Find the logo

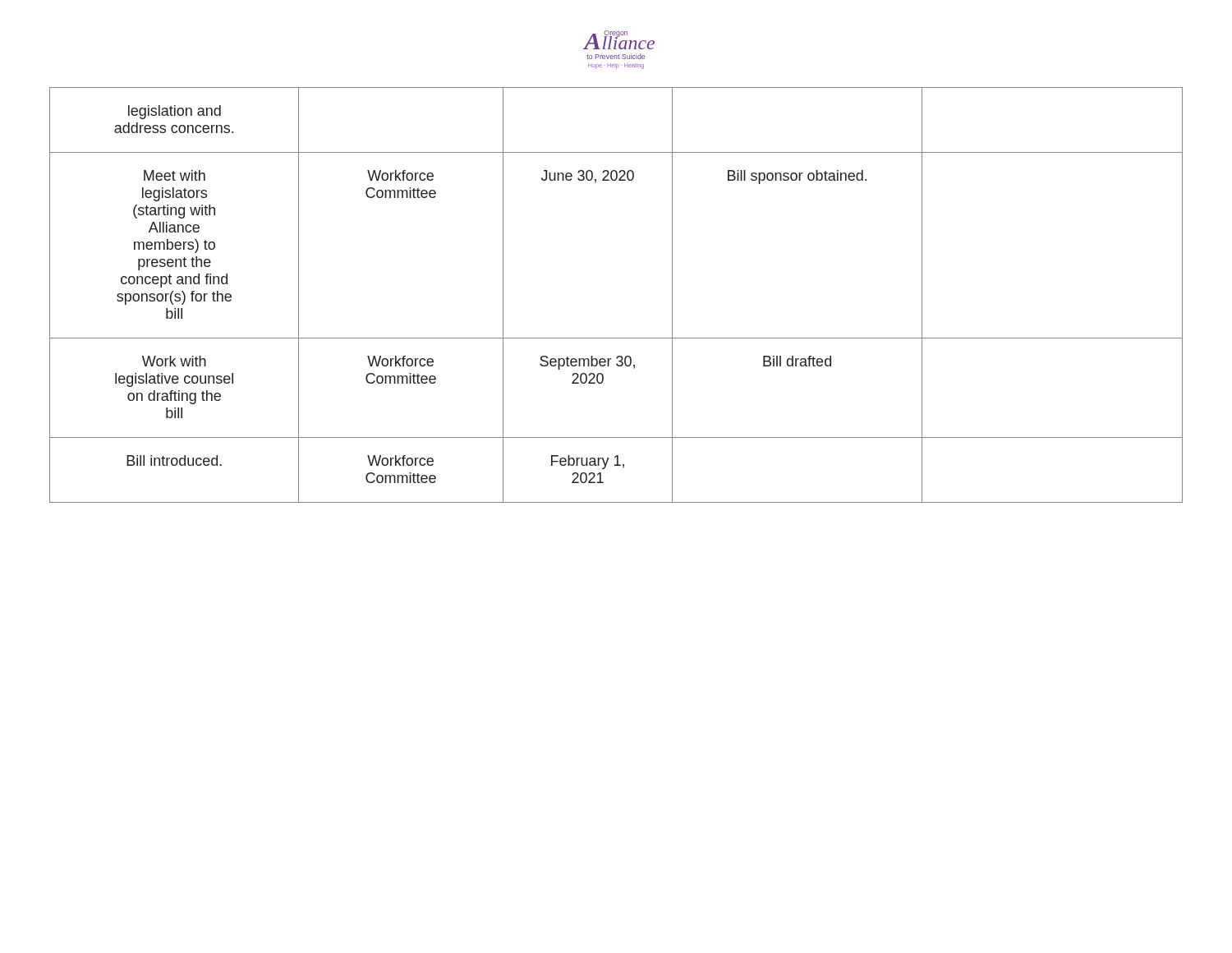pos(616,44)
